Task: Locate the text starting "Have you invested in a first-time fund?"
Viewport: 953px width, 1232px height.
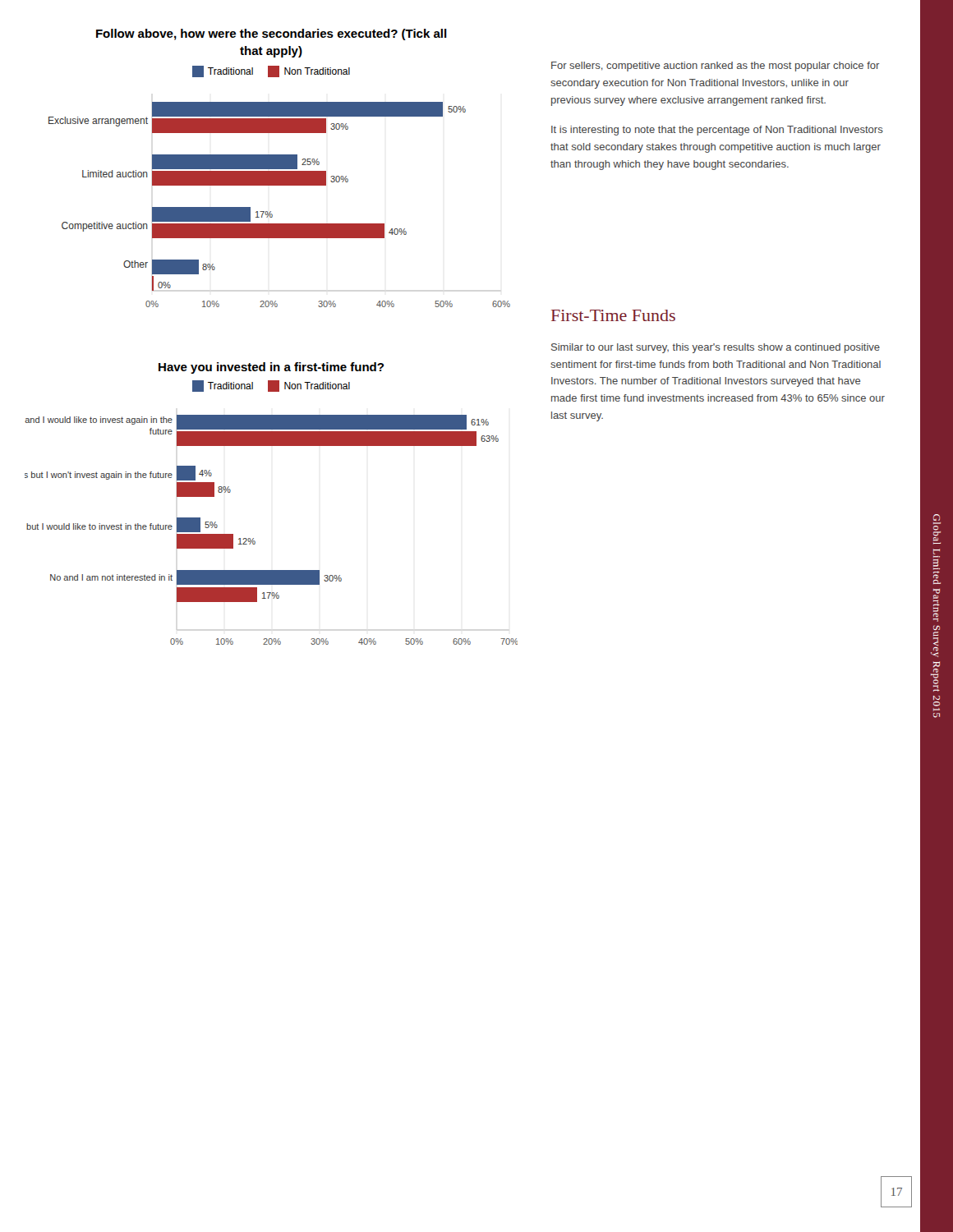Action: (x=271, y=367)
